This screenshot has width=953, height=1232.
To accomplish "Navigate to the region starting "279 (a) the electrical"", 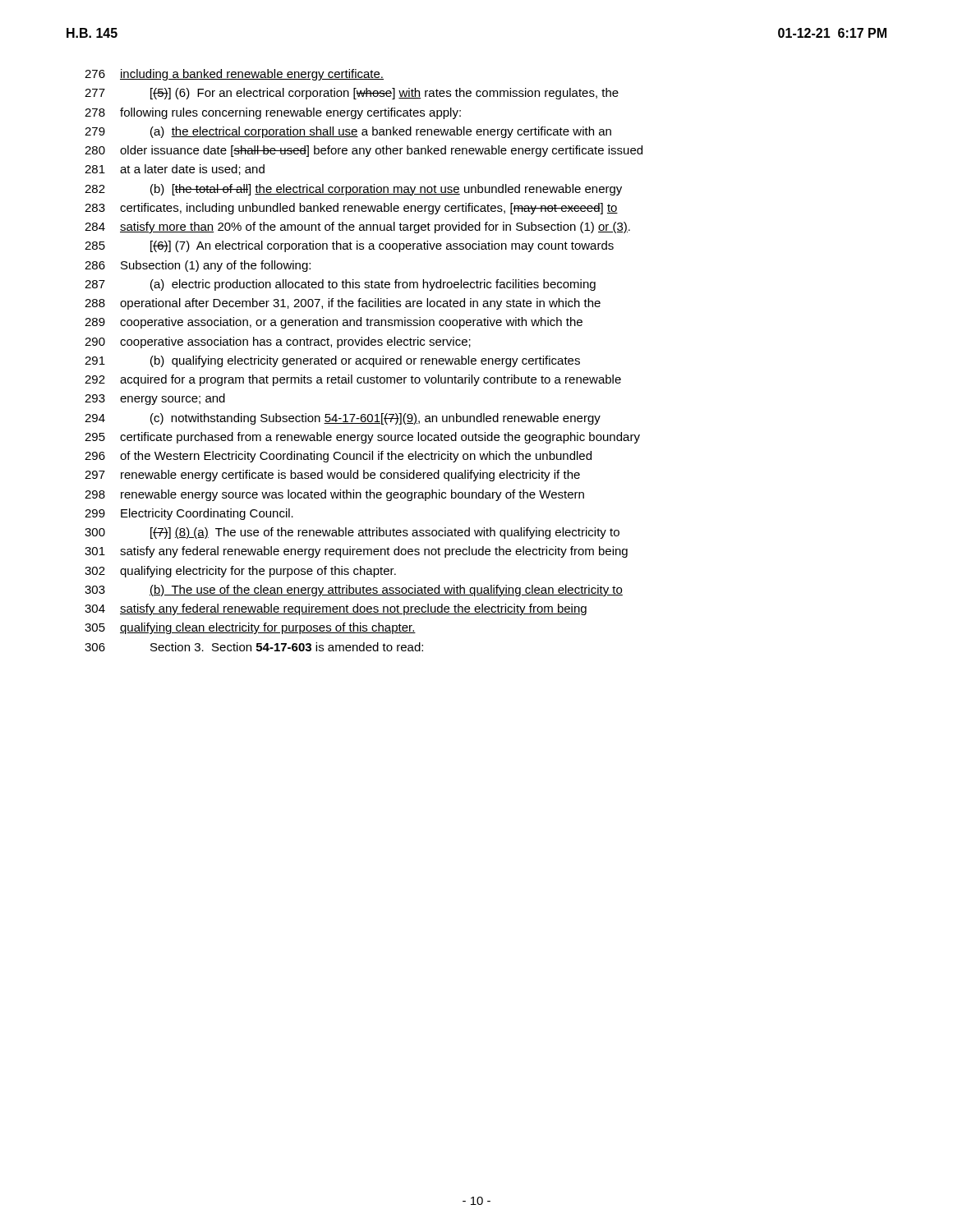I will (x=476, y=131).
